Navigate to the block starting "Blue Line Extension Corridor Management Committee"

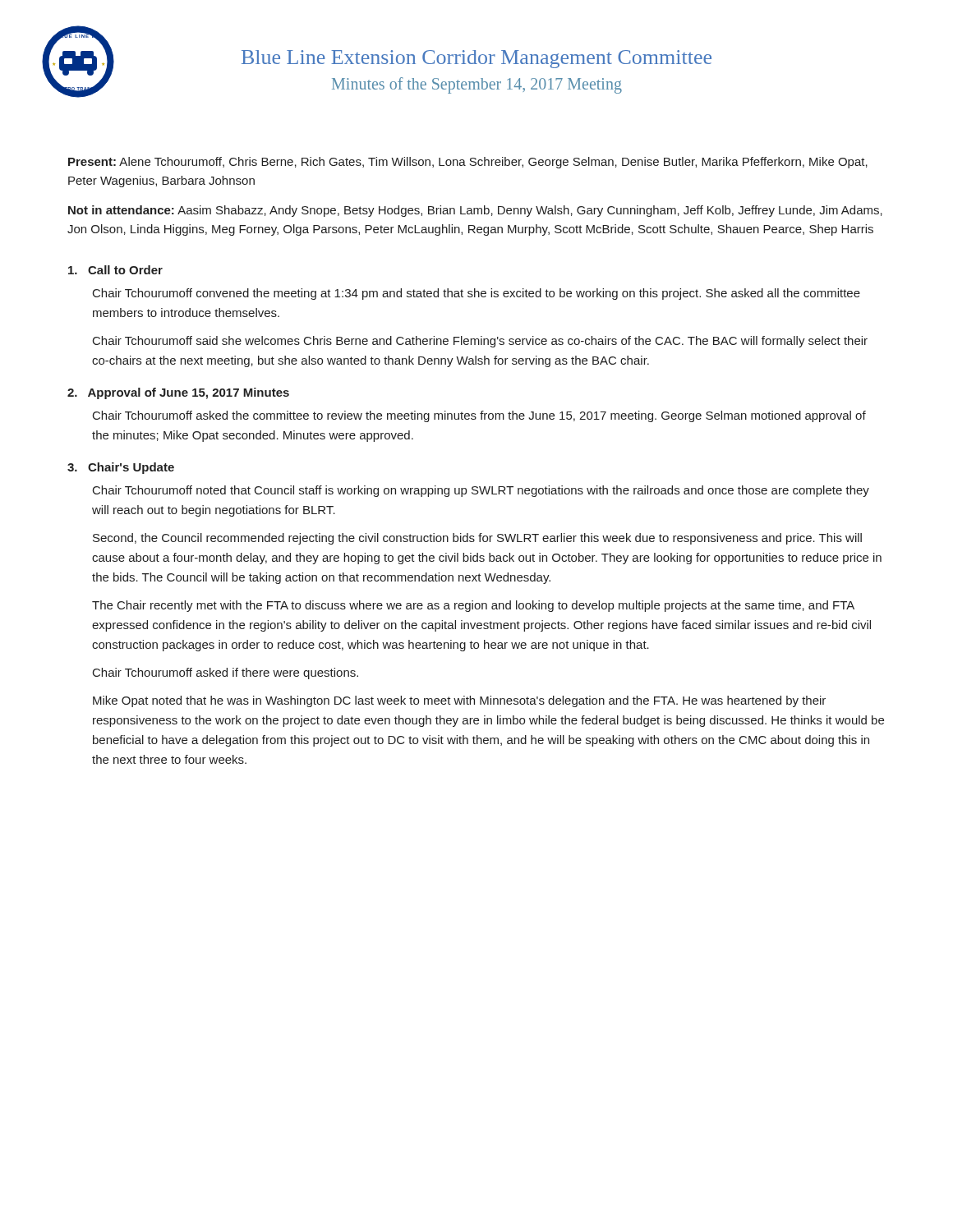pyautogui.click(x=476, y=58)
